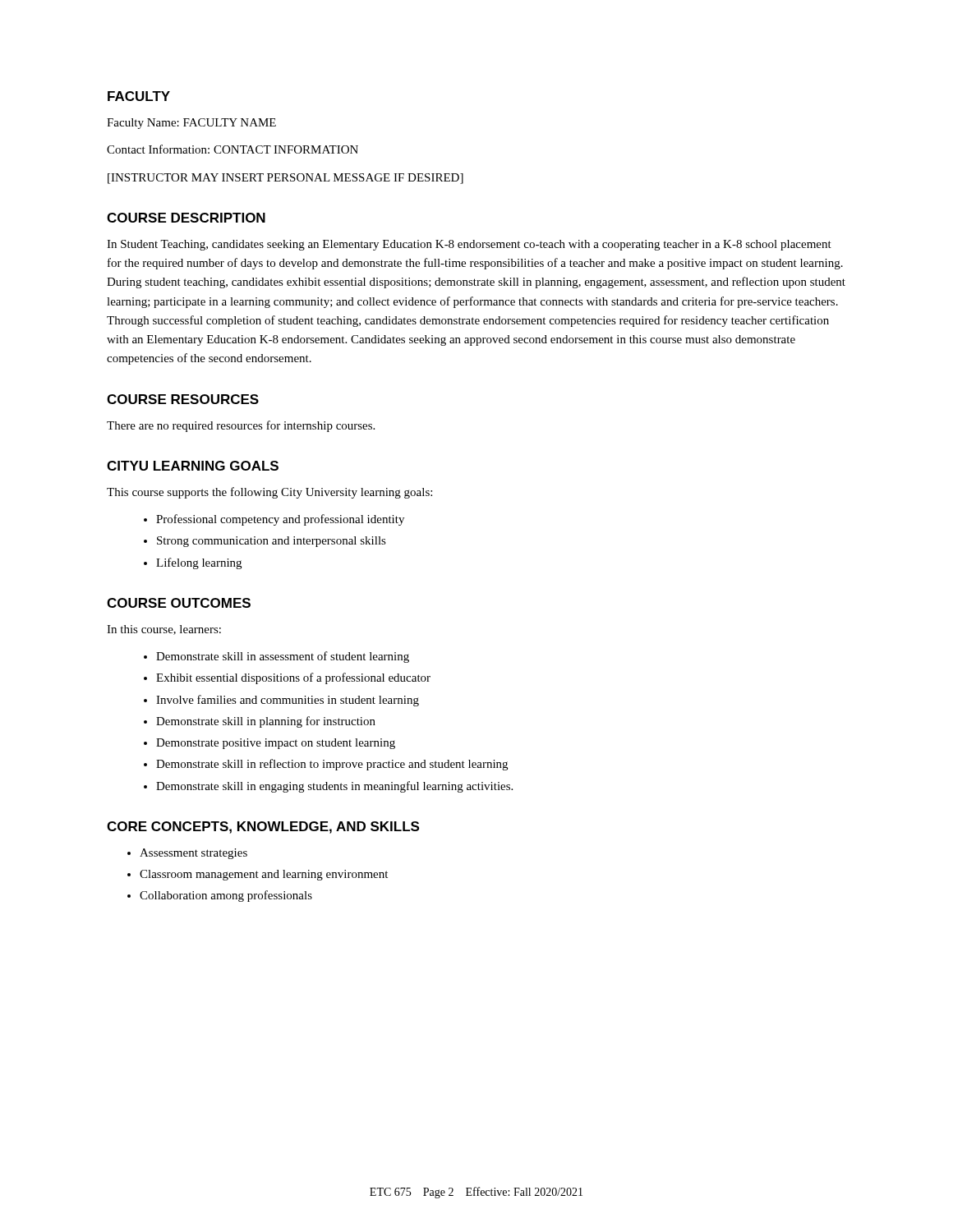
Task: Click the passage that begins "Demonstrate positive impact"
Action: click(276, 742)
